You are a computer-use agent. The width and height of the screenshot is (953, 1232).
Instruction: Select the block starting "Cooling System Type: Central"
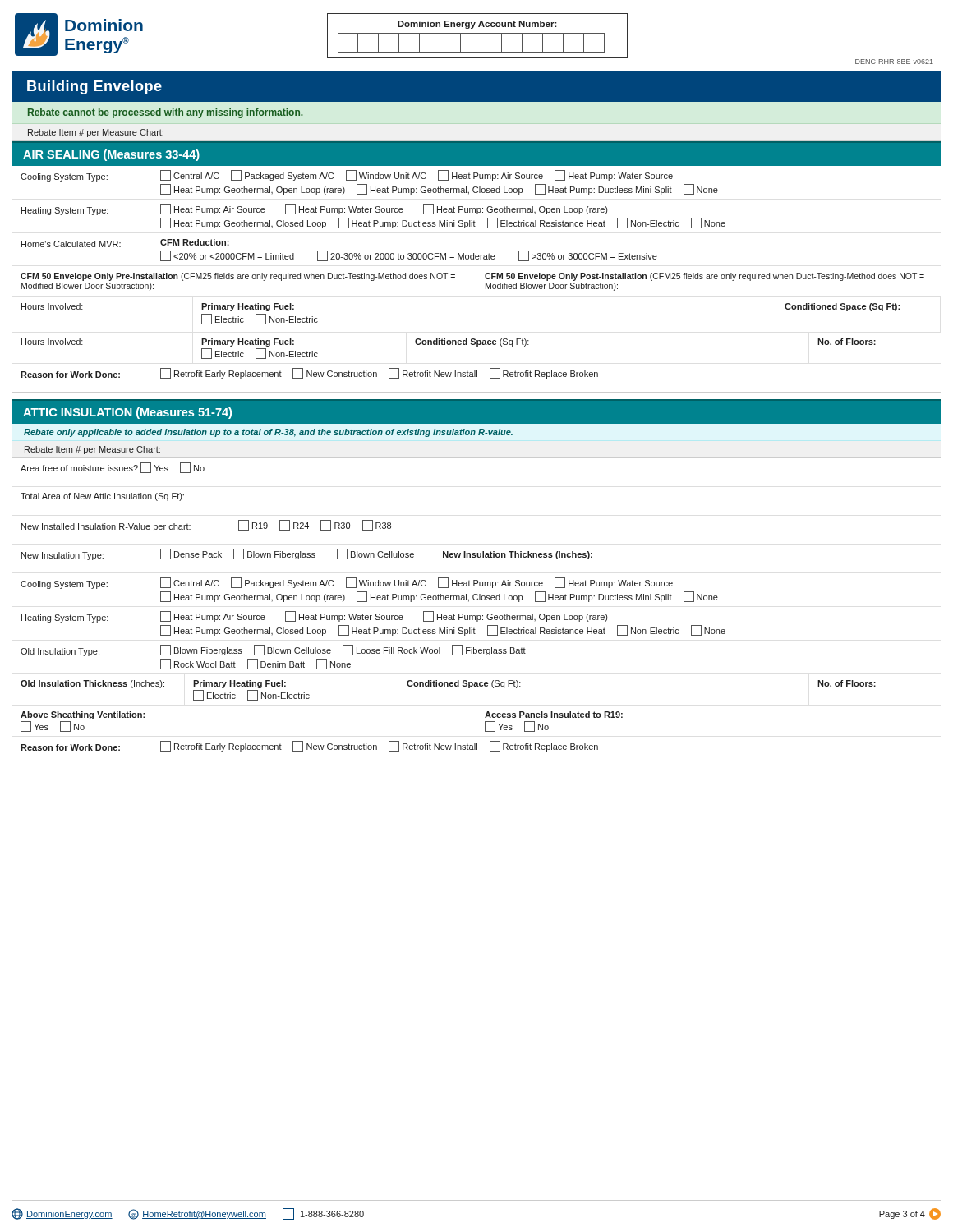476,279
